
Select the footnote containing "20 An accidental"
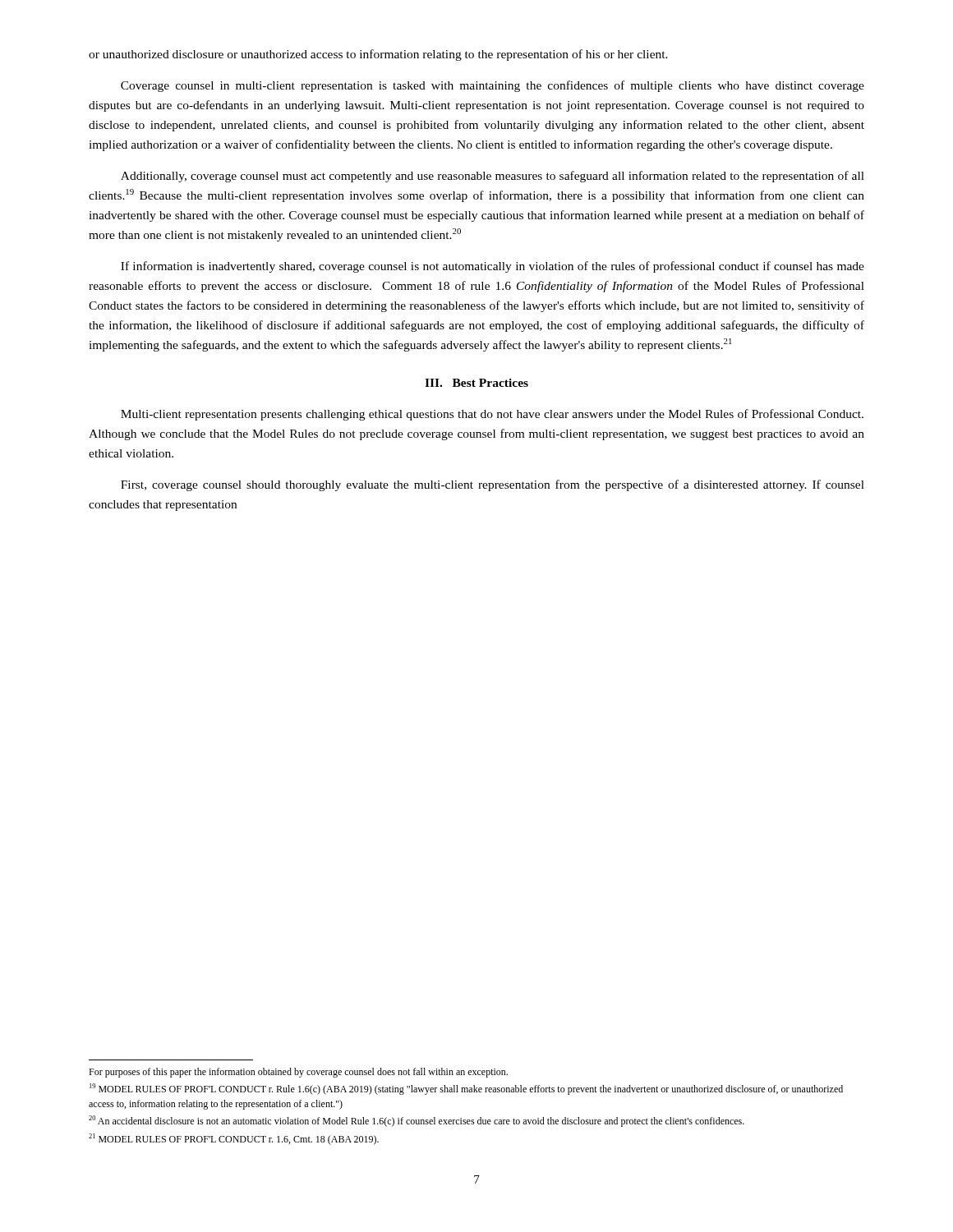tap(417, 1121)
